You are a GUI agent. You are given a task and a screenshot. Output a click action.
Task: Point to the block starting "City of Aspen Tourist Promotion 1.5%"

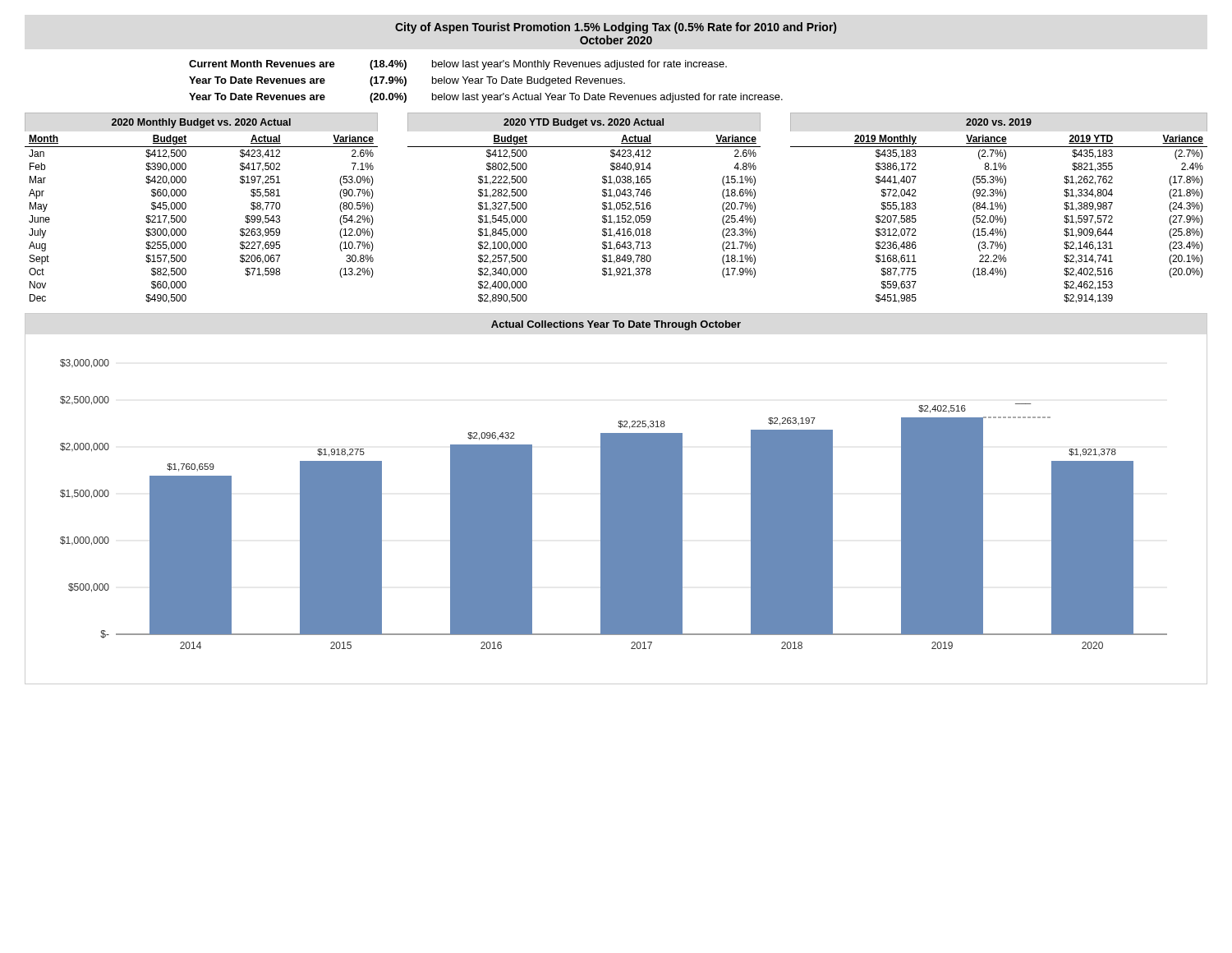616,34
